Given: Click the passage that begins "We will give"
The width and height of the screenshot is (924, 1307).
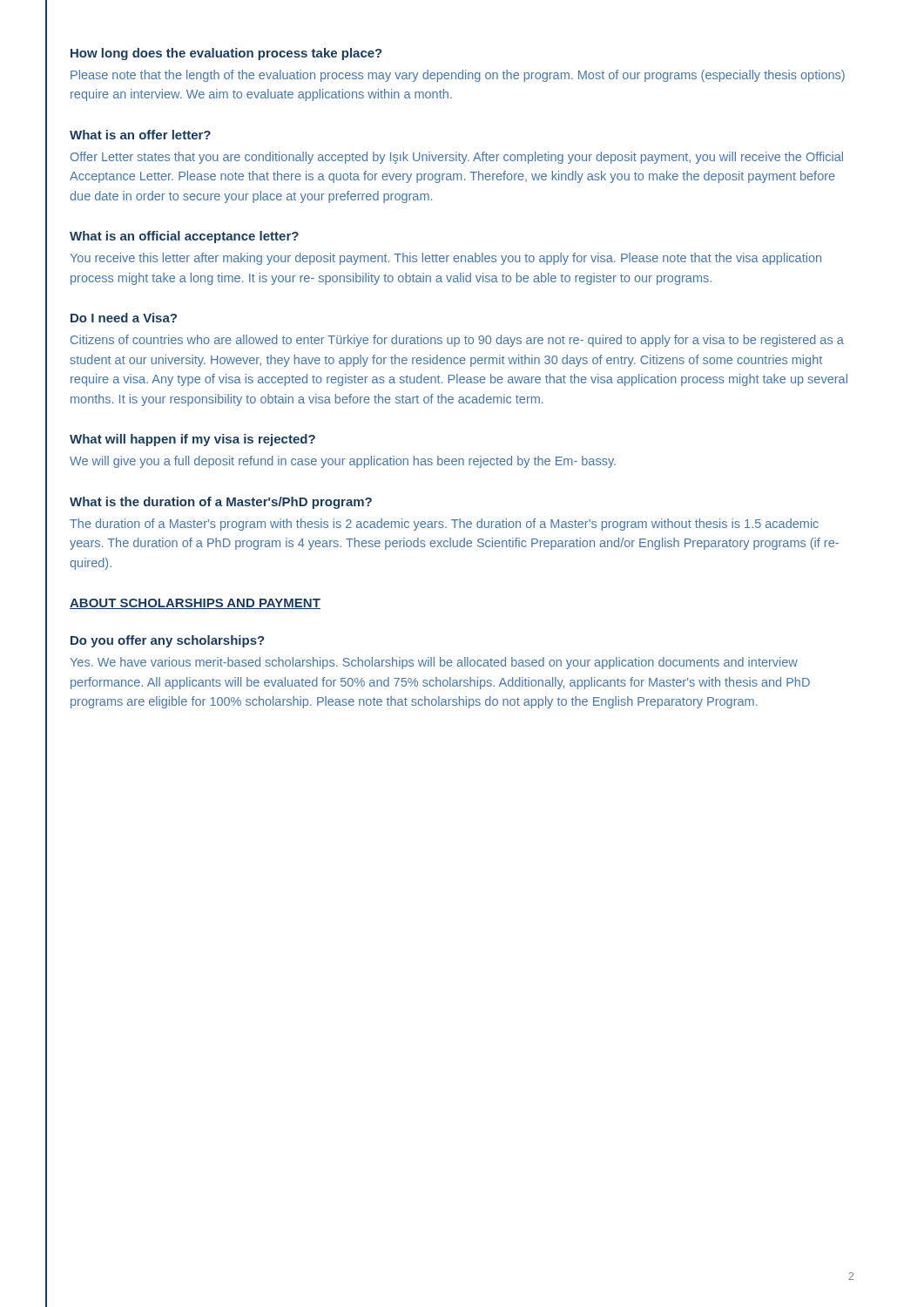Looking at the screenshot, I should point(462,461).
